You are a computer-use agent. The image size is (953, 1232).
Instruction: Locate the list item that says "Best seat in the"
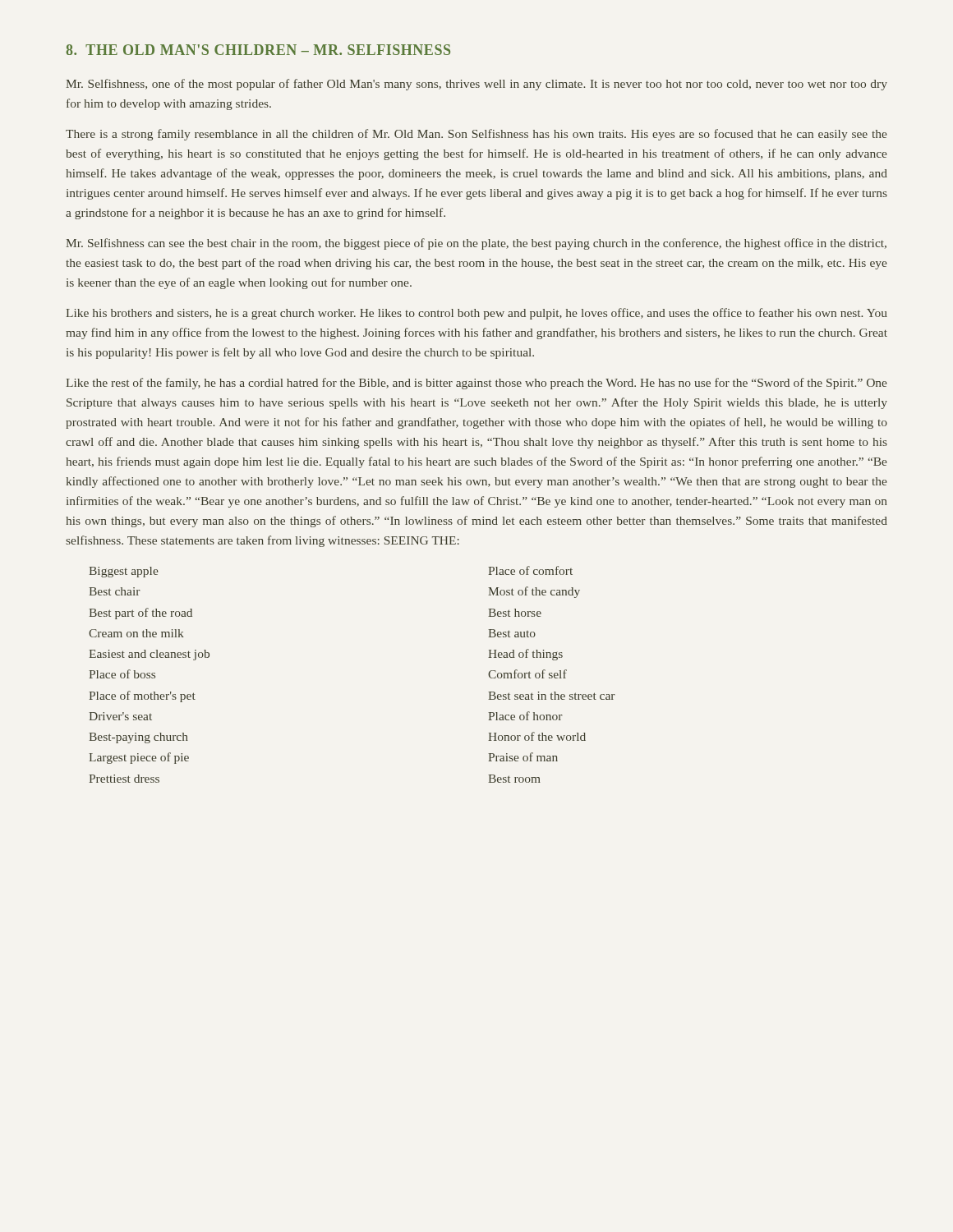tap(552, 695)
